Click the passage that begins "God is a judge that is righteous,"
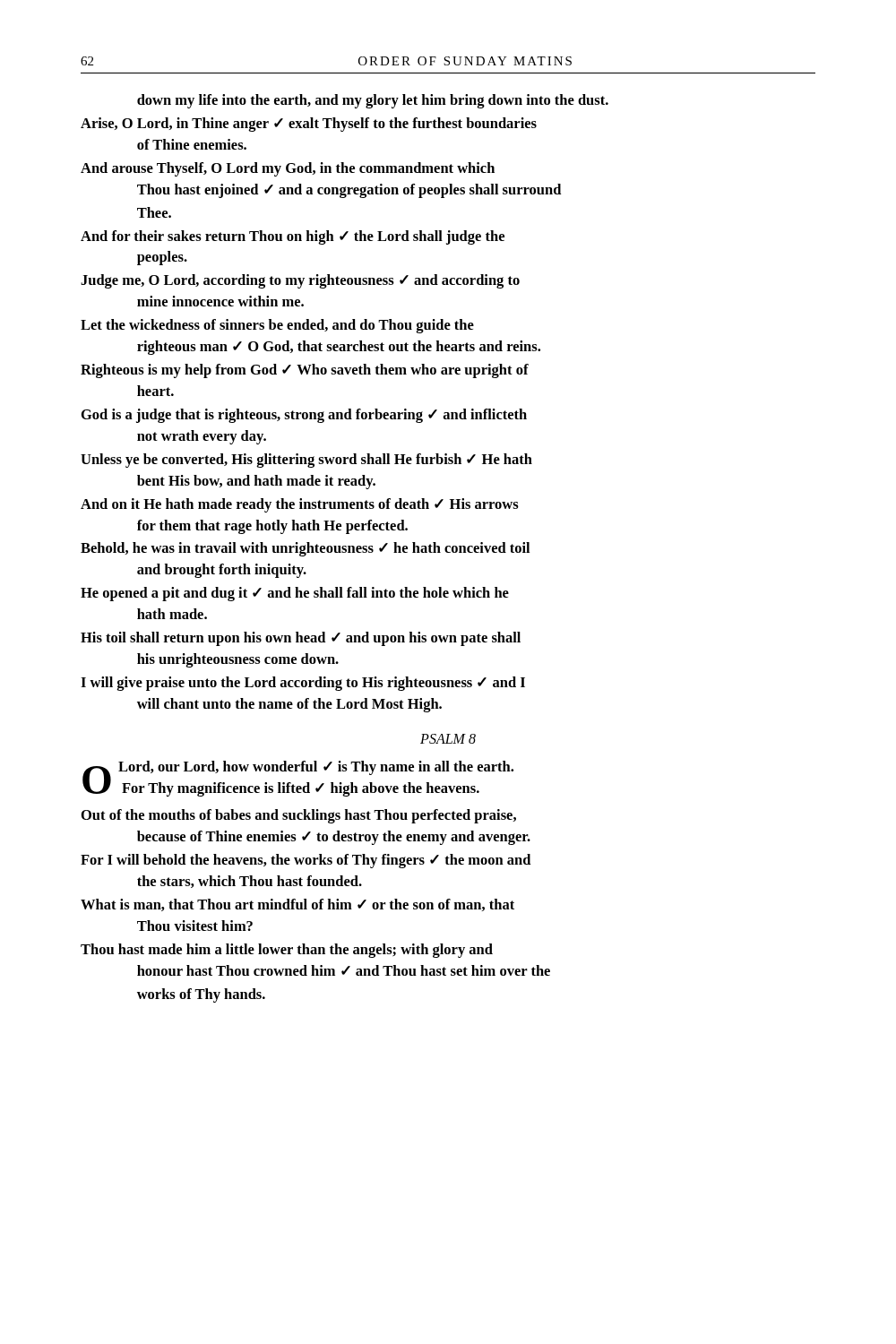 (448, 425)
